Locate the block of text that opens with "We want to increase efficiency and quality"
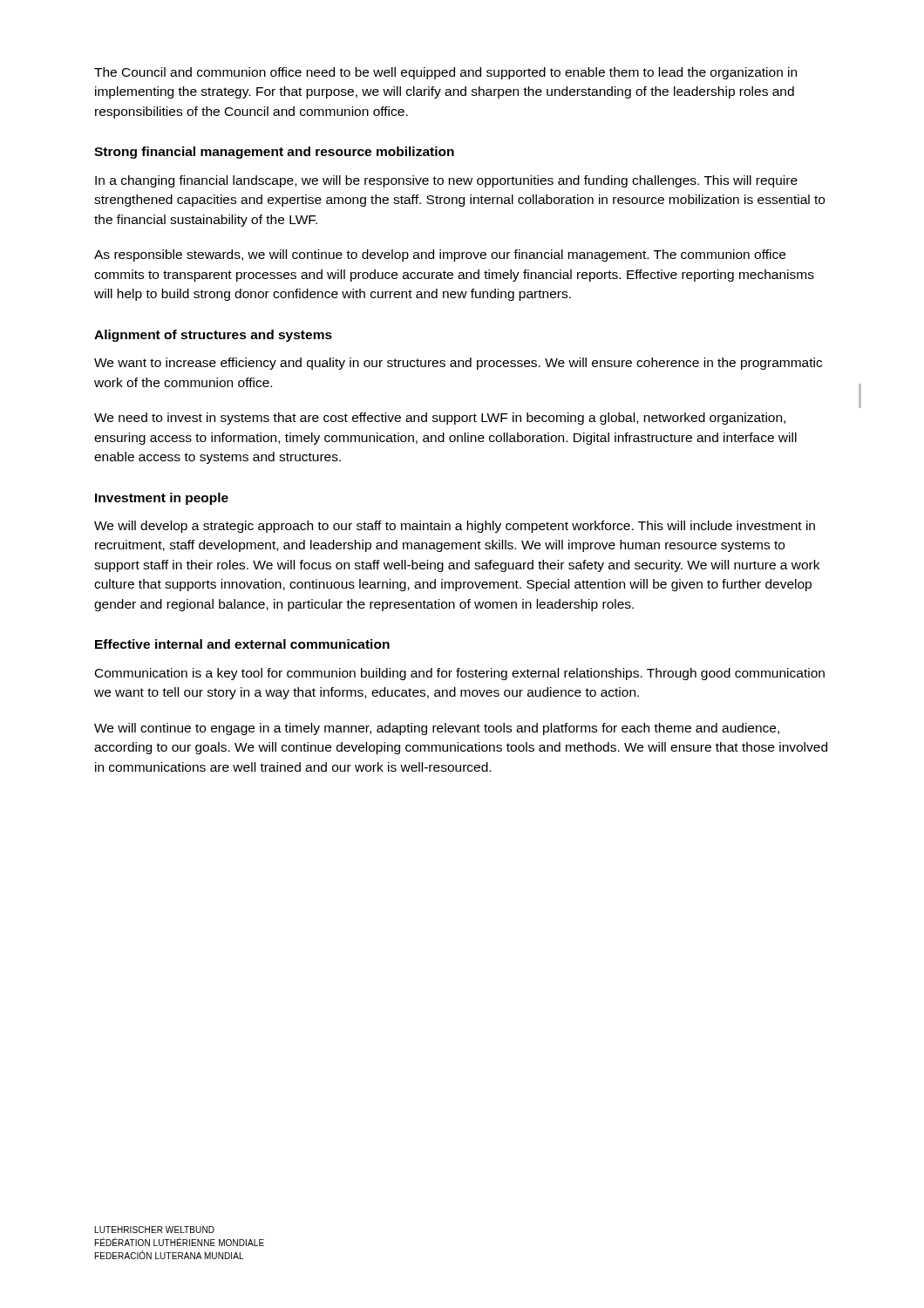 coord(458,372)
